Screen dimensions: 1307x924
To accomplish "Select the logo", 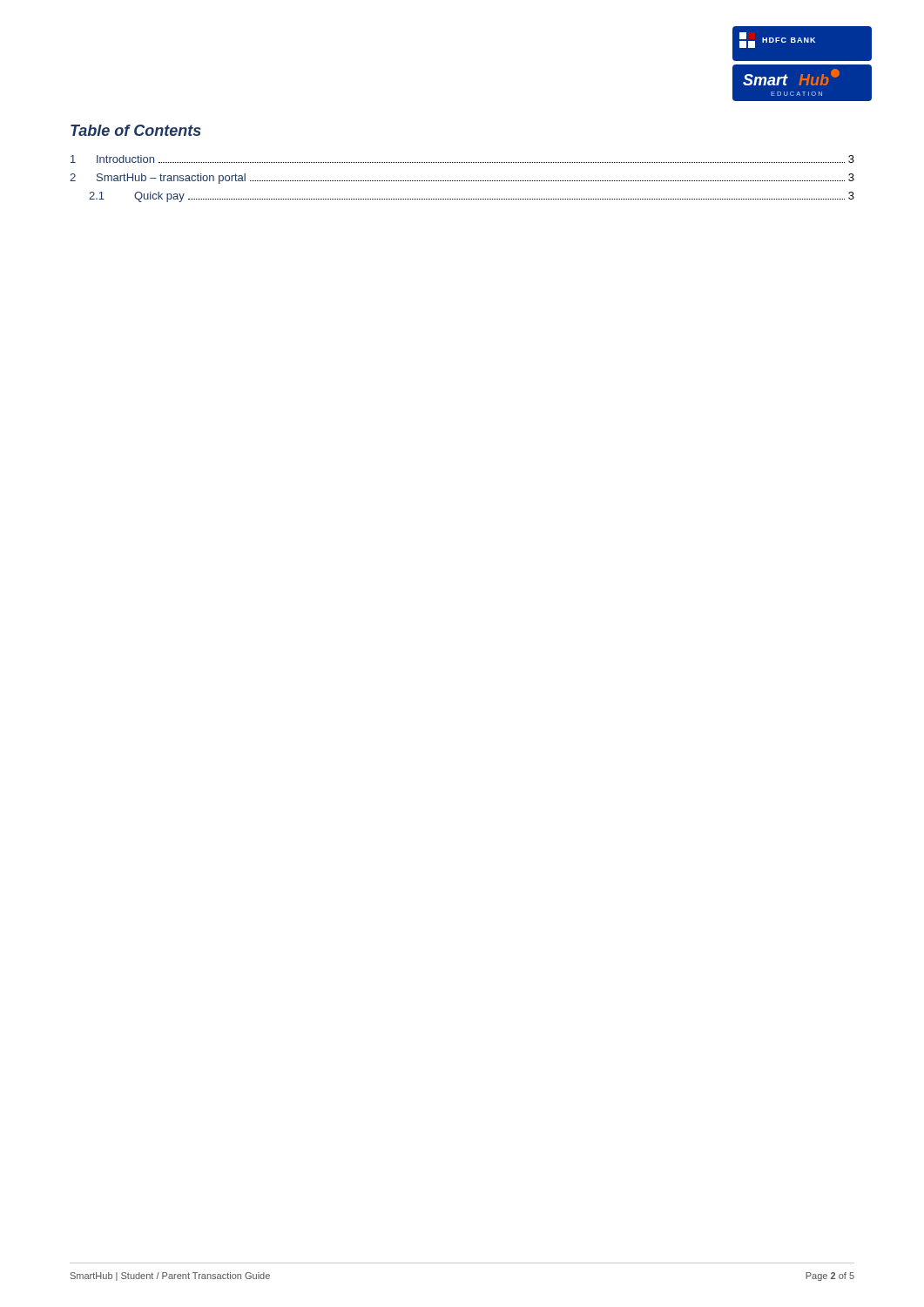I will click(802, 65).
